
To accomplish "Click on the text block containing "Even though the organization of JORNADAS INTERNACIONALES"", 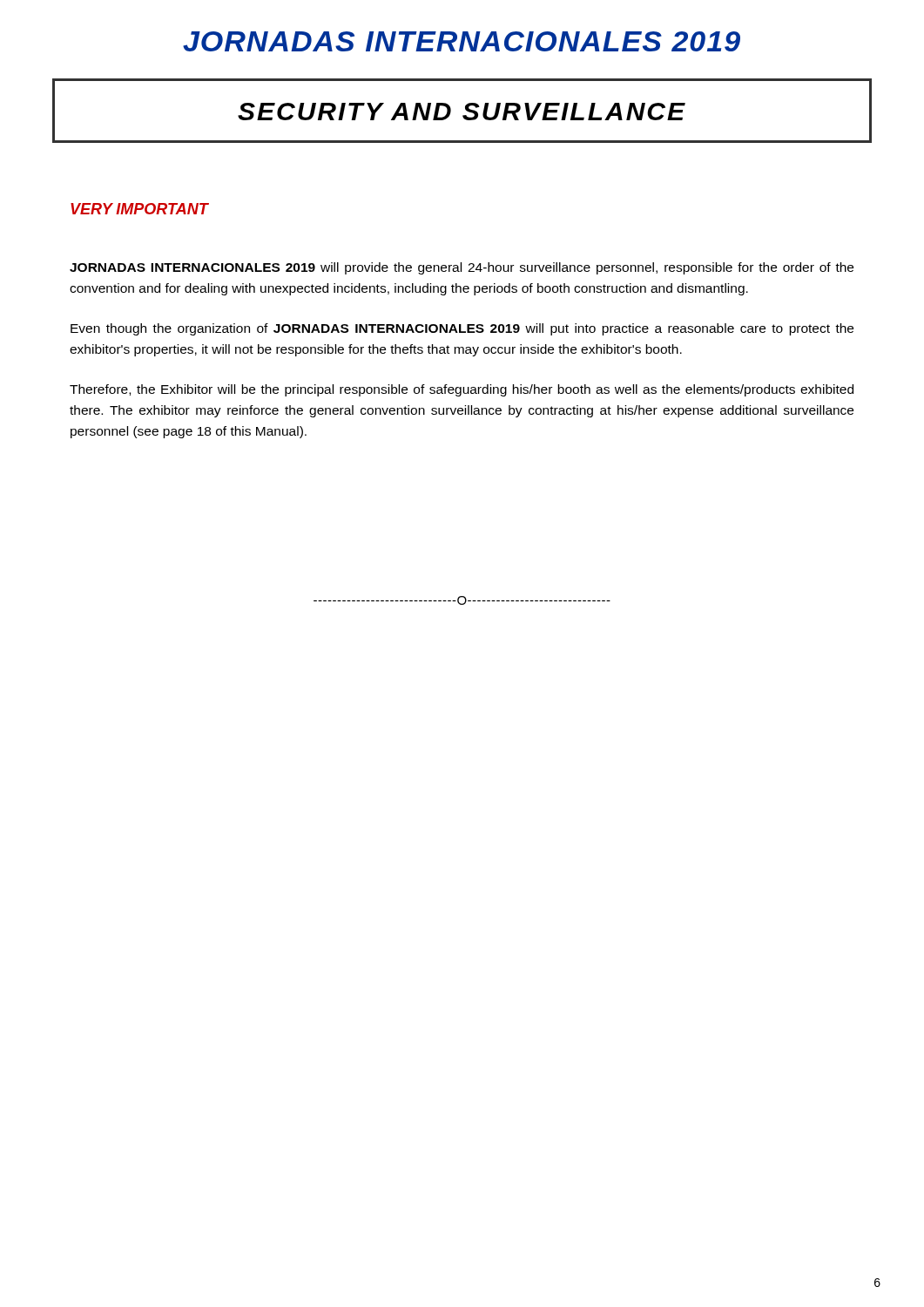I will click(462, 339).
